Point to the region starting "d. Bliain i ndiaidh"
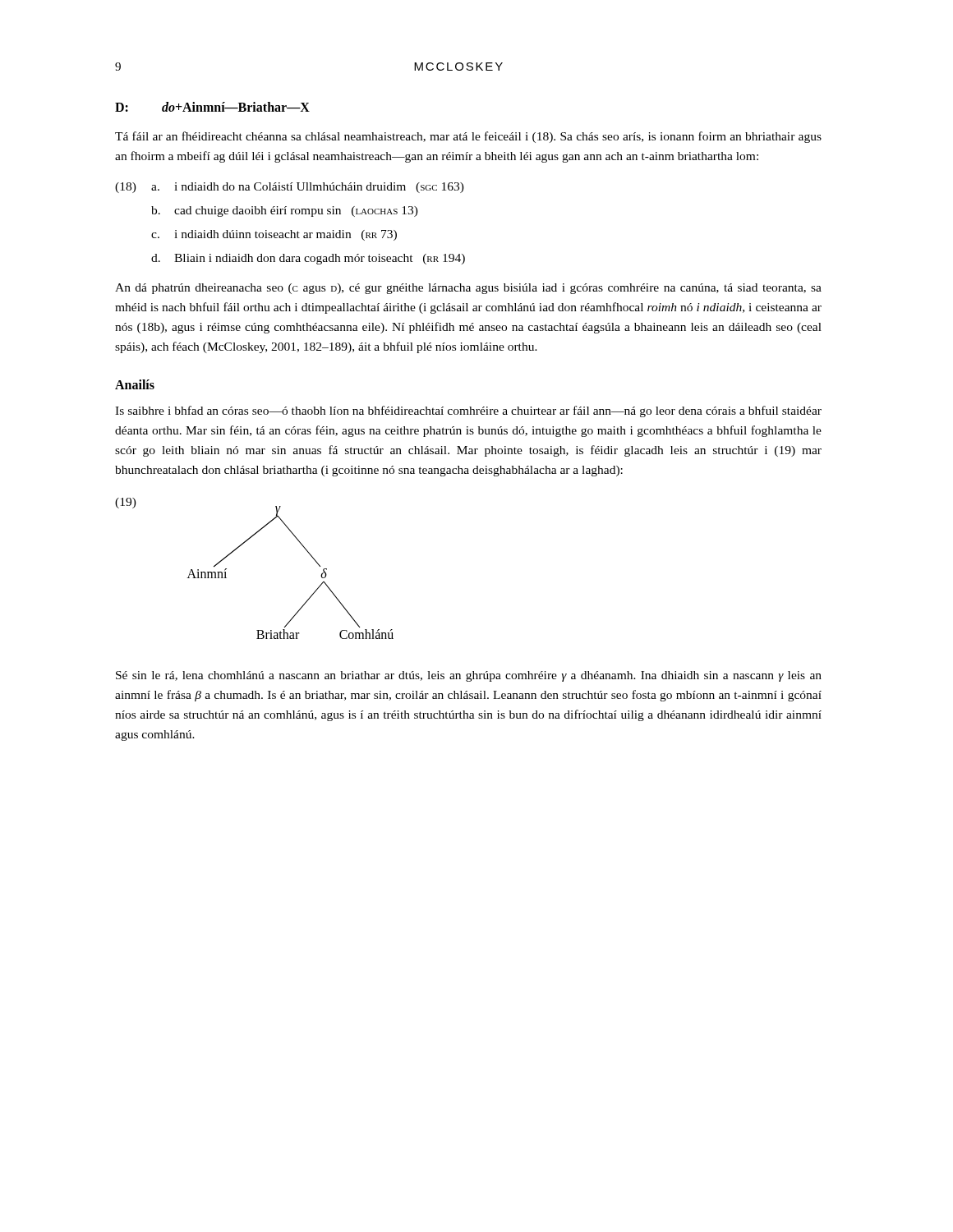 308,259
